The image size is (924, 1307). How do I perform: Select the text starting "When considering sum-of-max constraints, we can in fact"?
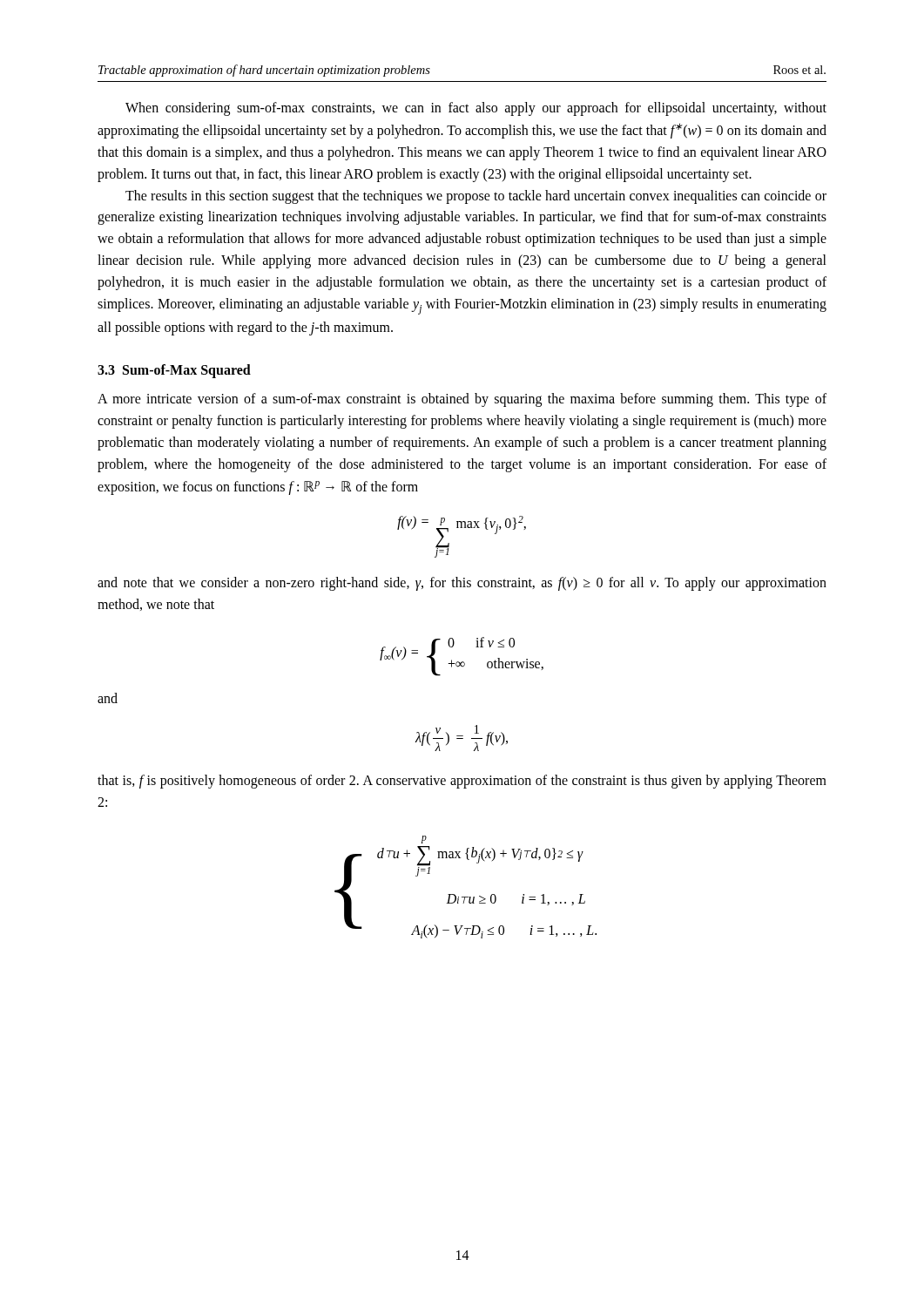click(462, 141)
